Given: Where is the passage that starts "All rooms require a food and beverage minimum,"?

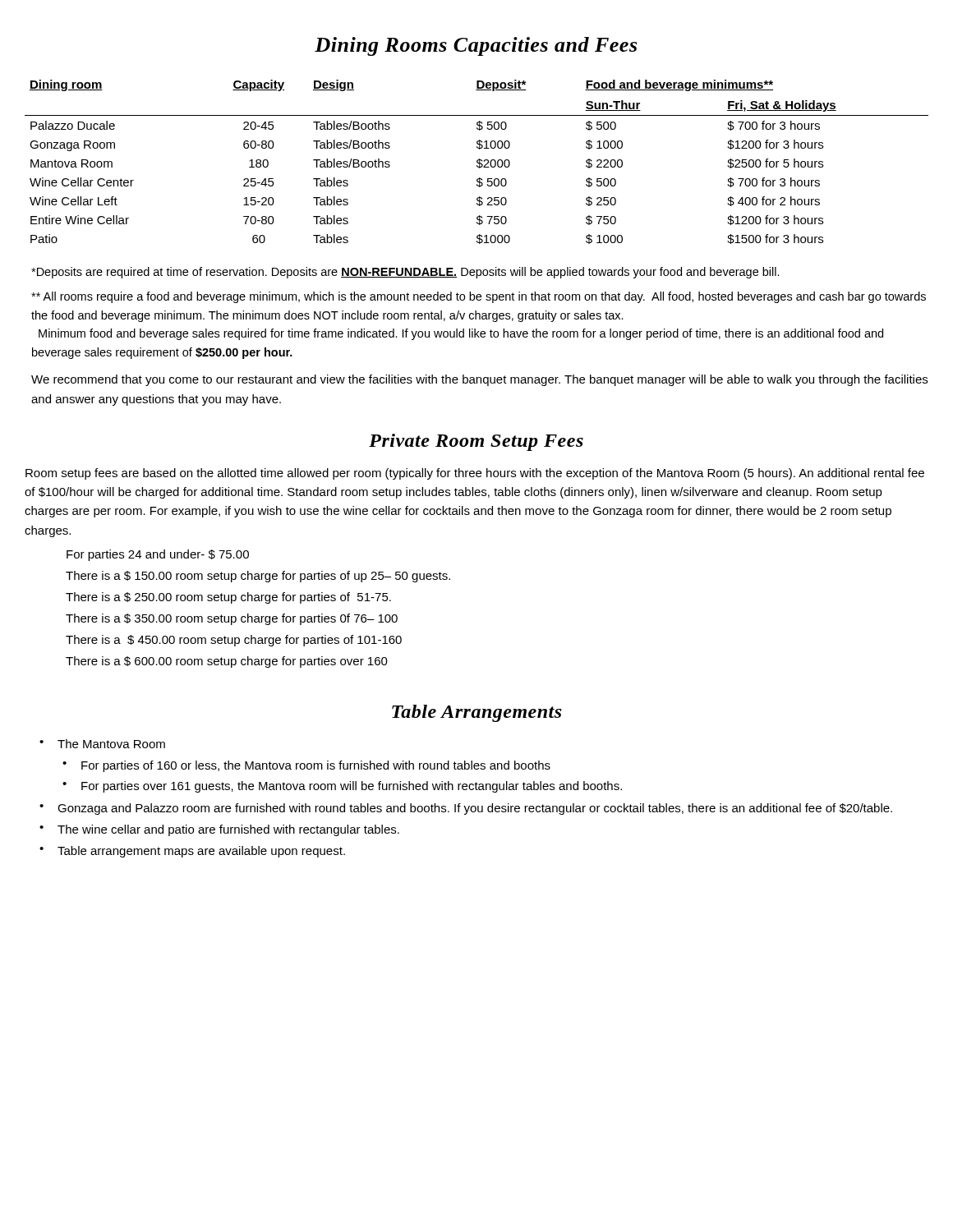Looking at the screenshot, I should click(x=479, y=325).
